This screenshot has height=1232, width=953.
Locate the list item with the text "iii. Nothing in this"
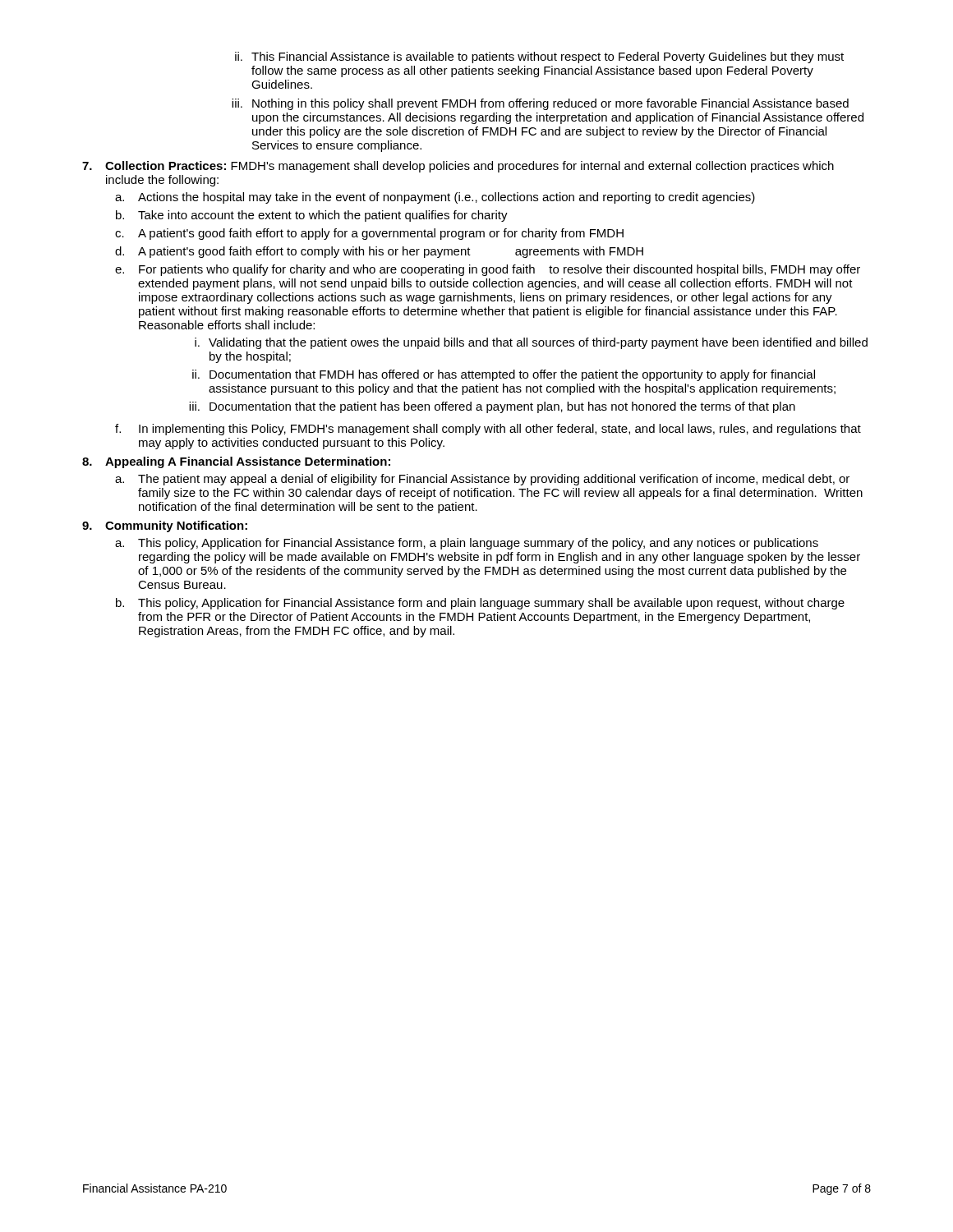click(542, 124)
